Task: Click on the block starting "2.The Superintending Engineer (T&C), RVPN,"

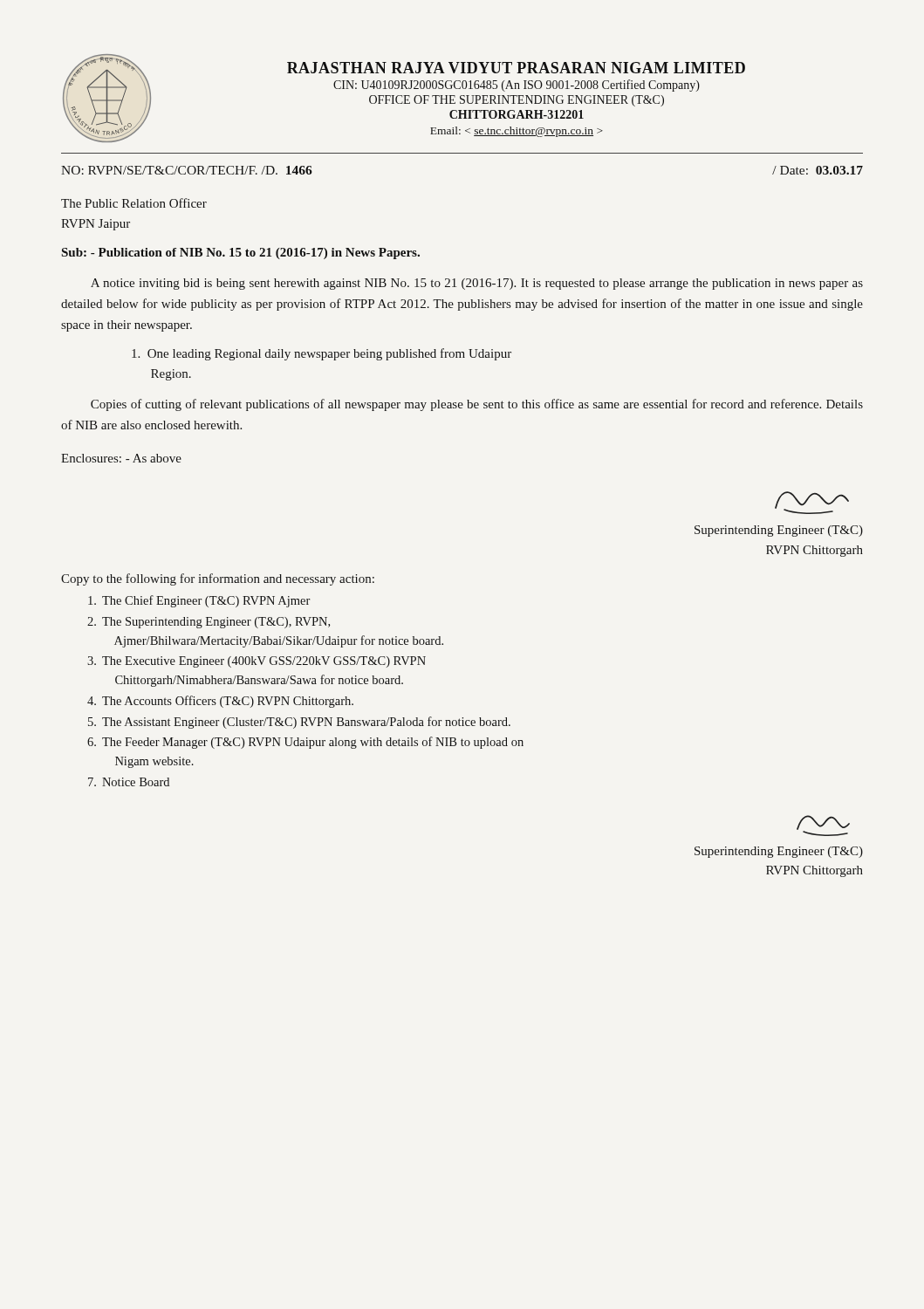Action: [266, 631]
